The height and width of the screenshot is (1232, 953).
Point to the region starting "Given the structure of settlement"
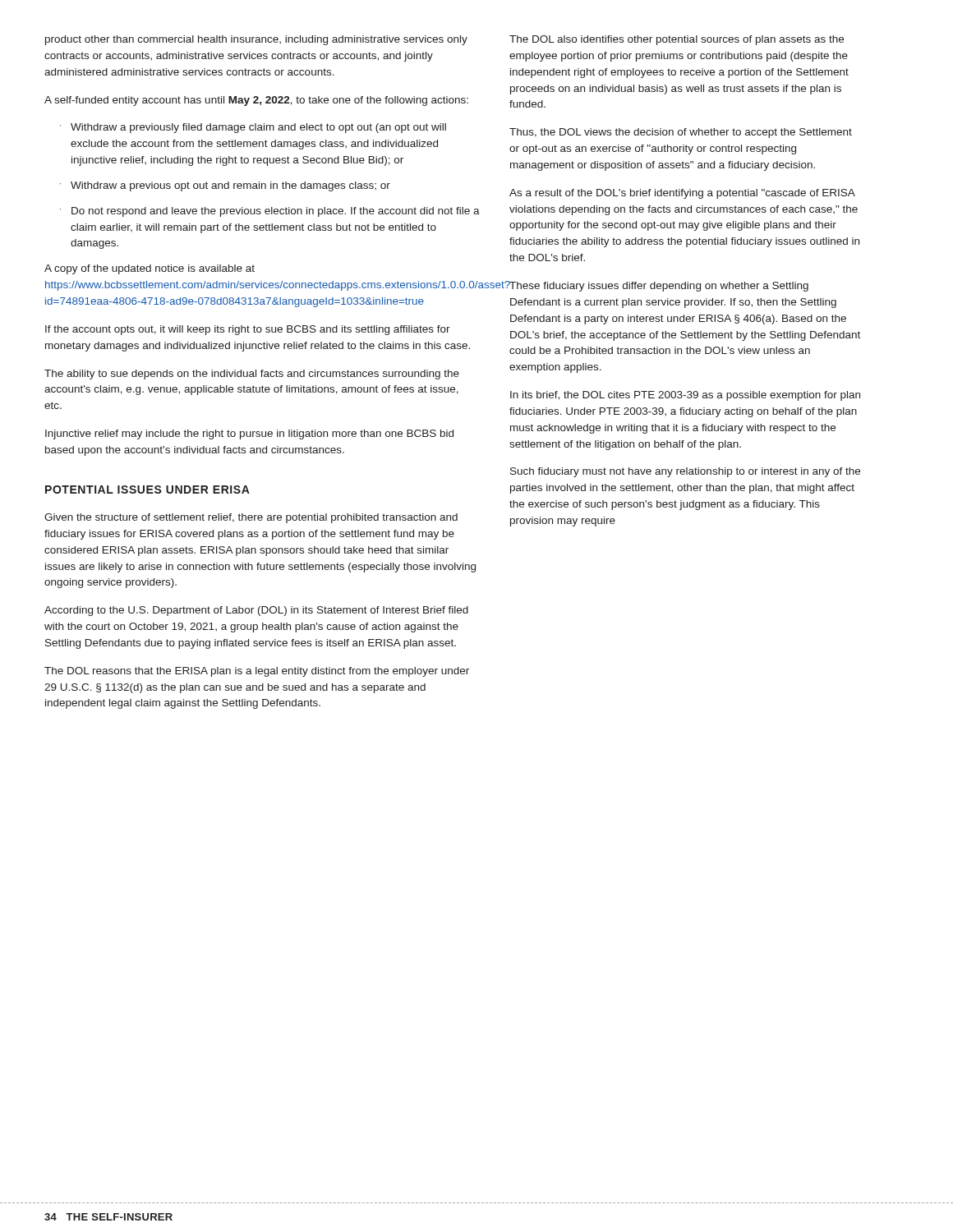click(x=260, y=550)
